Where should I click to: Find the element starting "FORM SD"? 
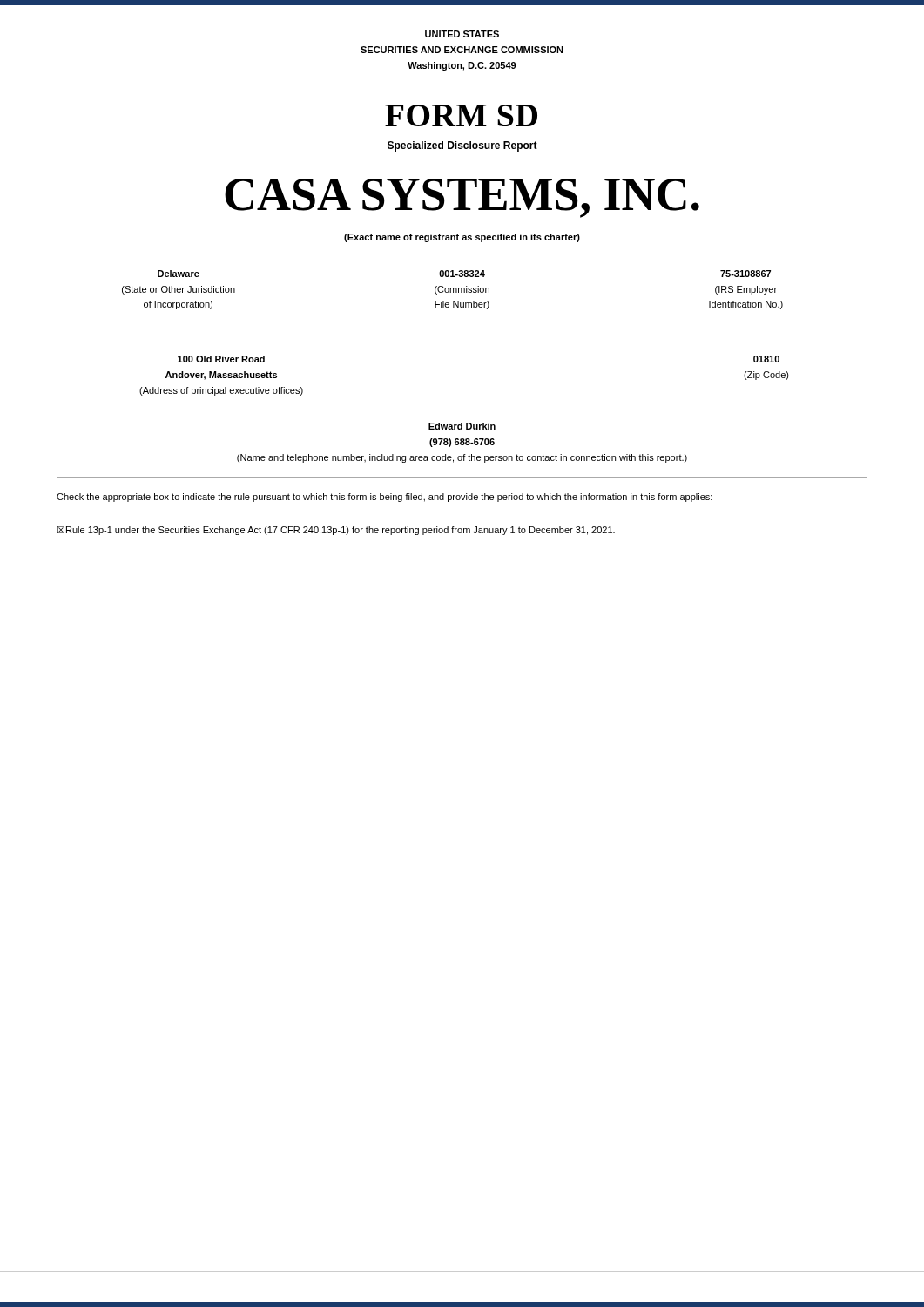tap(462, 115)
